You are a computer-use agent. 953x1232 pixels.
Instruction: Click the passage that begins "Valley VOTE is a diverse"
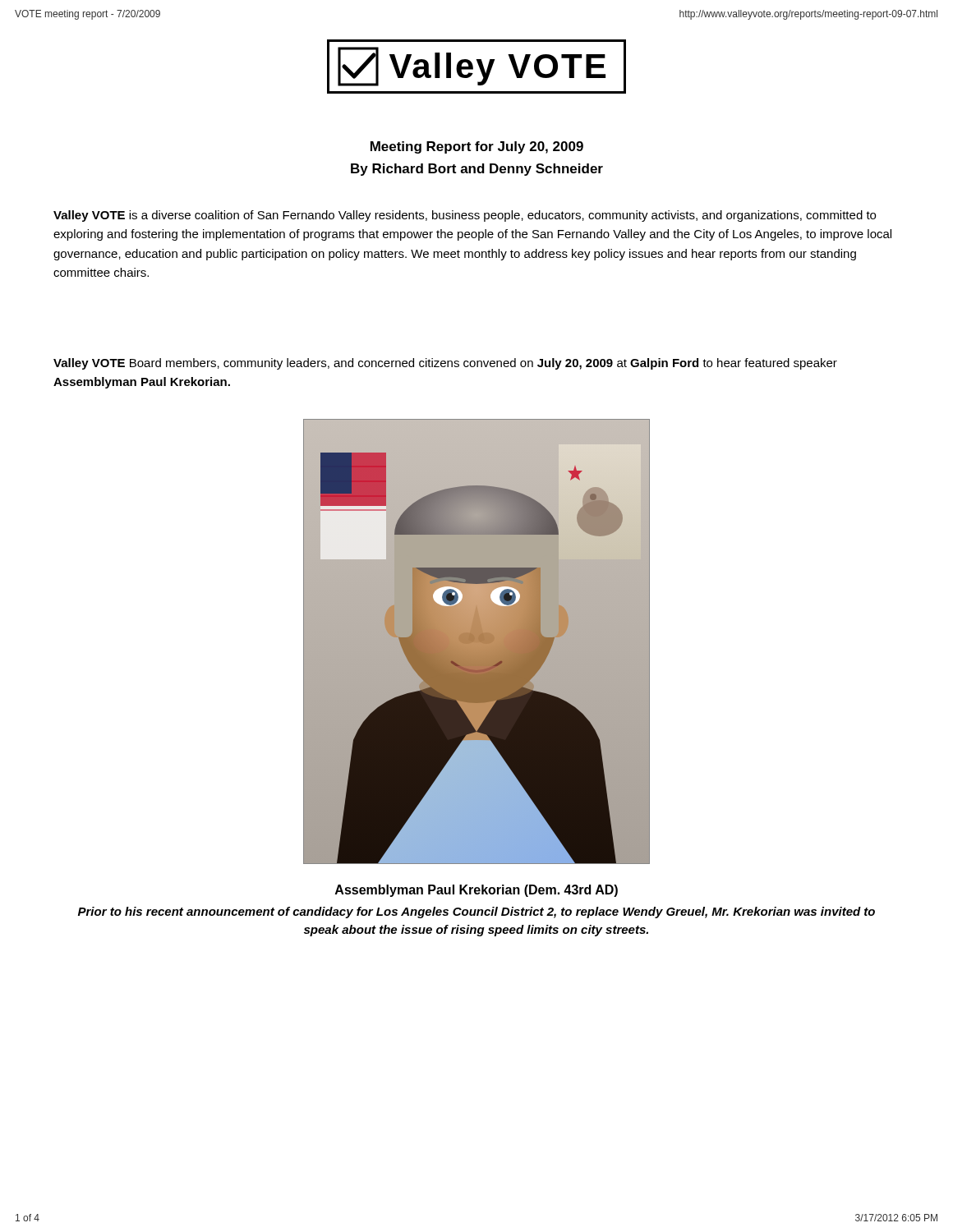click(473, 243)
